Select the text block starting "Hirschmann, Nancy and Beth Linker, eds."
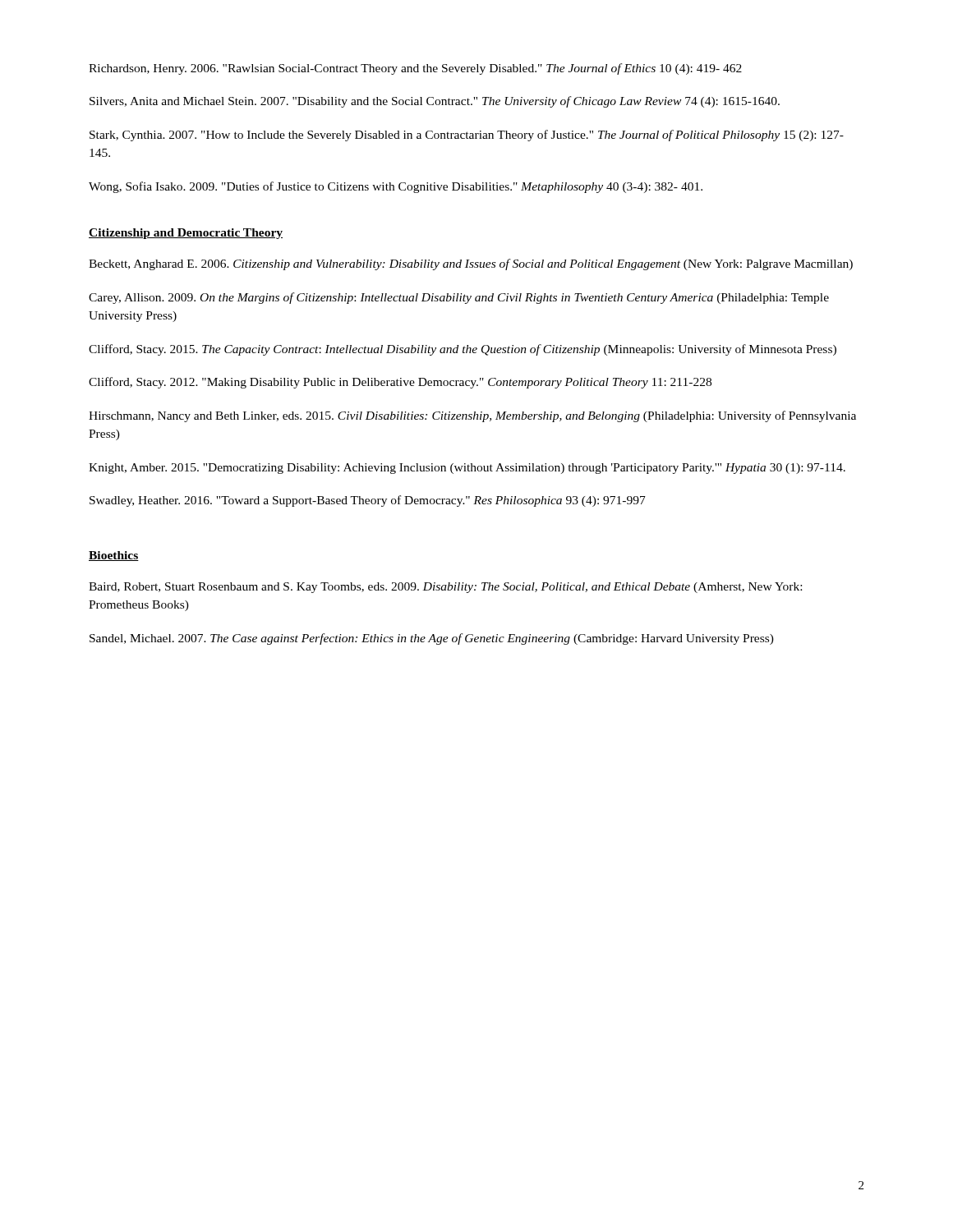Image resolution: width=953 pixels, height=1232 pixels. pos(473,424)
